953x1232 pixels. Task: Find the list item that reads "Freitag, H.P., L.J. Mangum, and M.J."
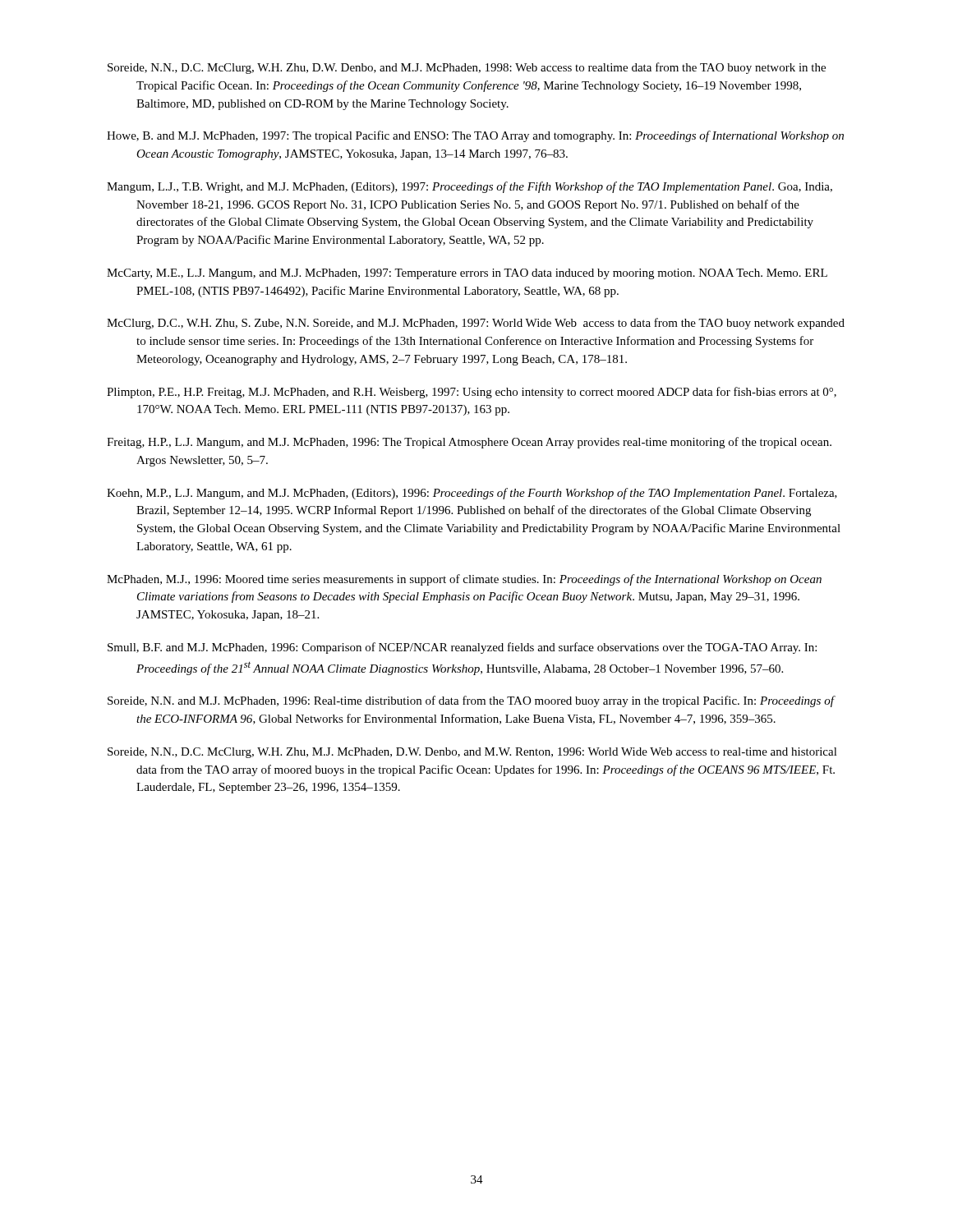(476, 452)
